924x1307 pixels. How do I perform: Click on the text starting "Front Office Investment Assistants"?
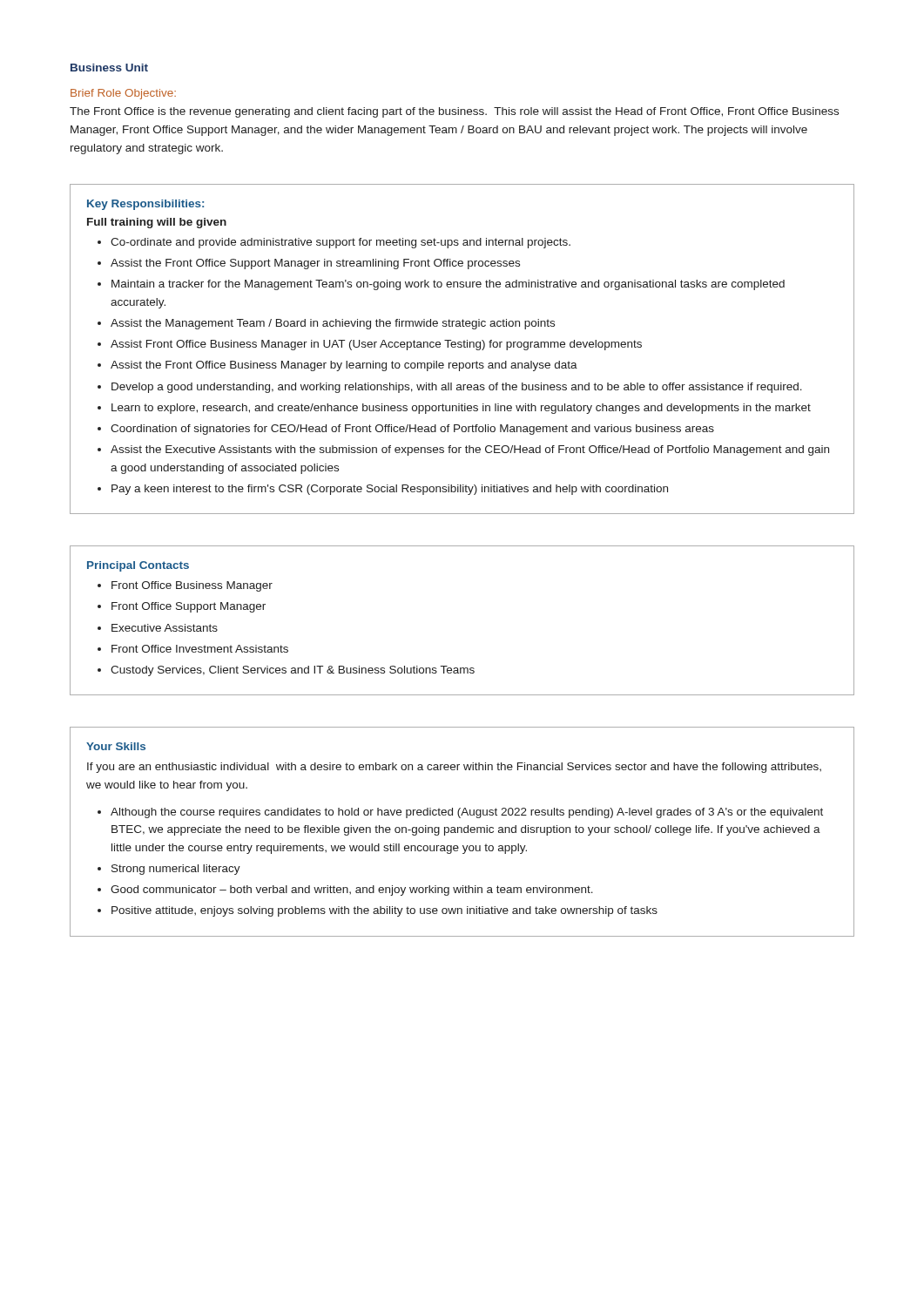[x=200, y=649]
